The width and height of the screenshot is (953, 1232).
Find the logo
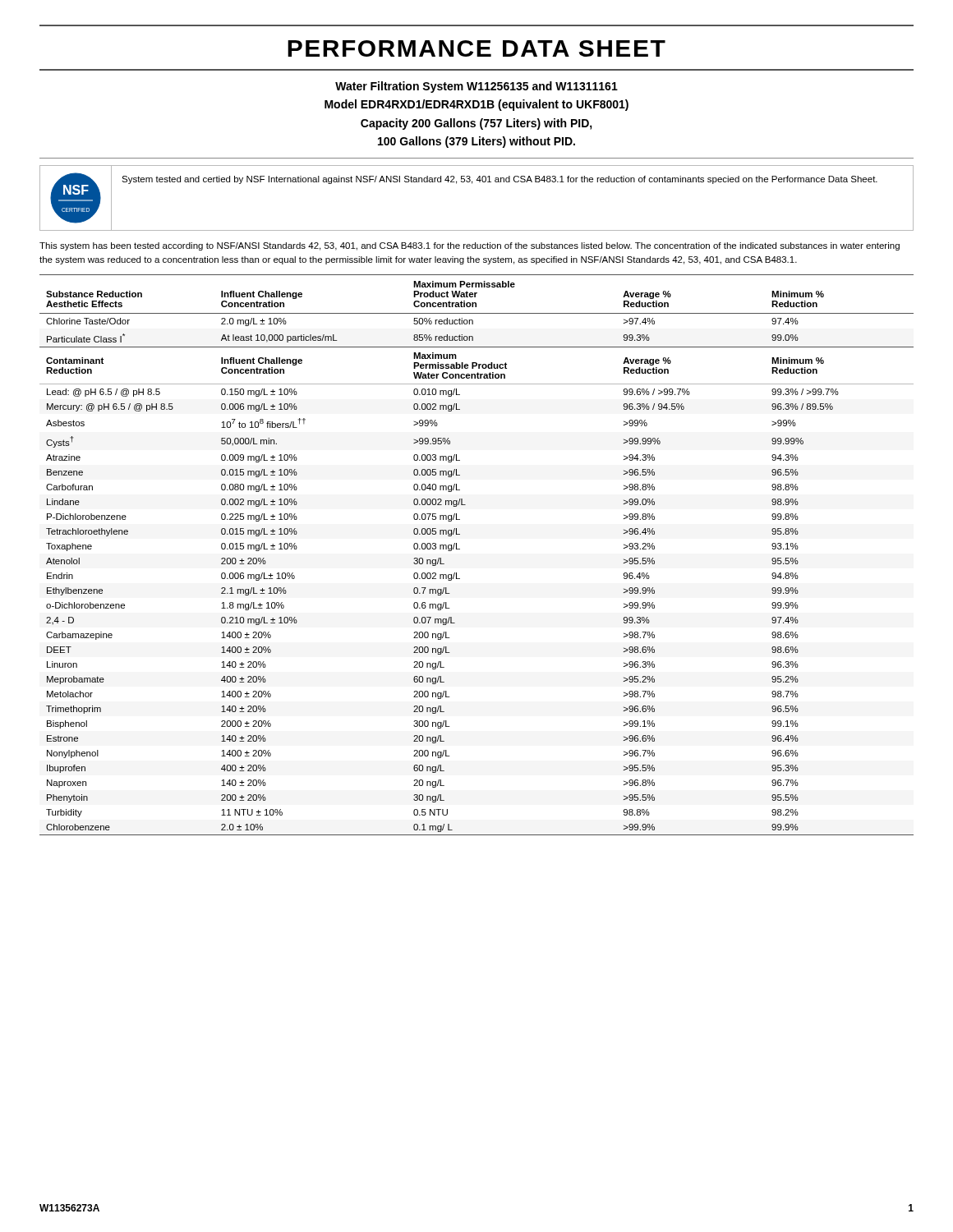(76, 198)
